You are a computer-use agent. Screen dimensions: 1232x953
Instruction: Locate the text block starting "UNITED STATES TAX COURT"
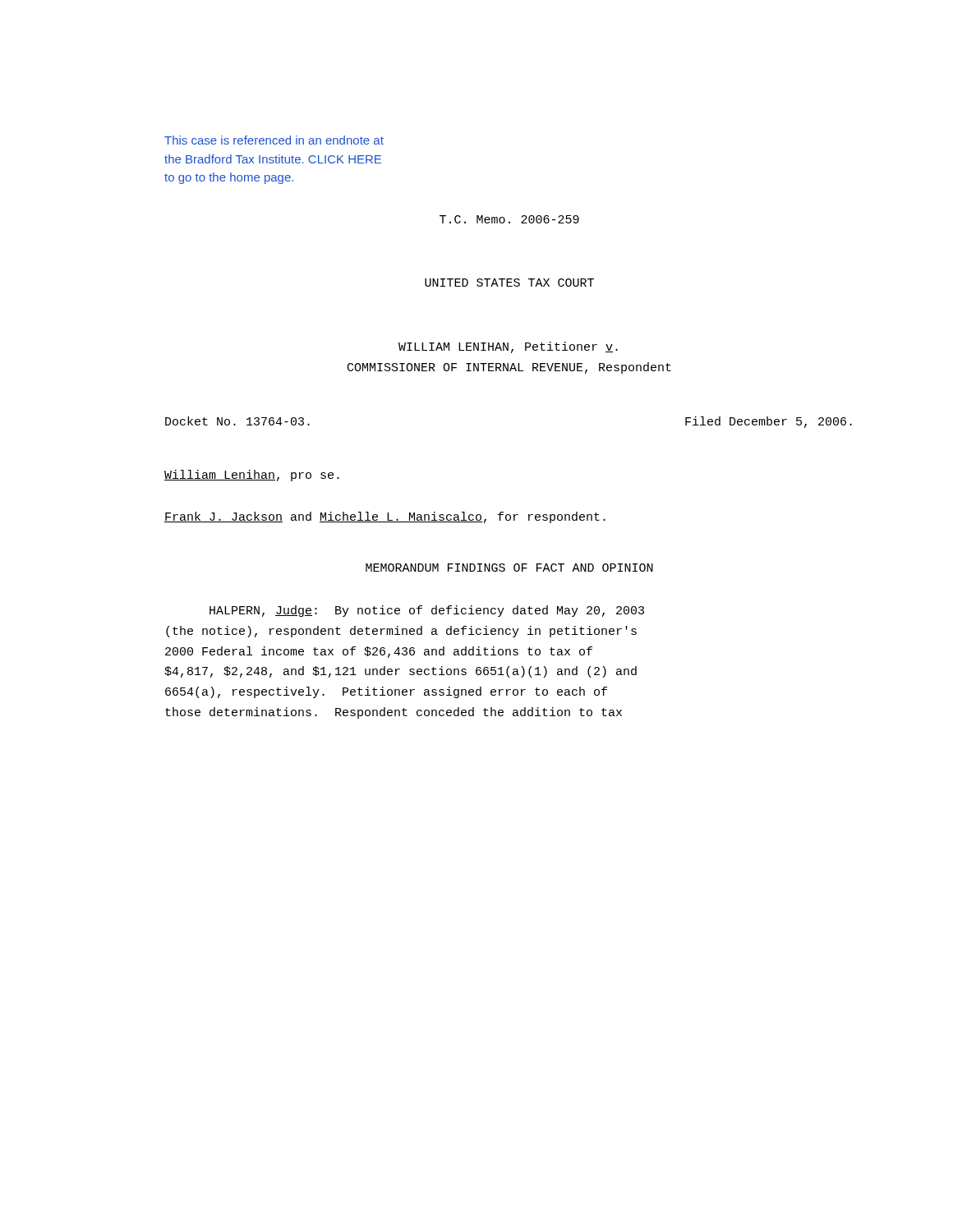point(509,284)
